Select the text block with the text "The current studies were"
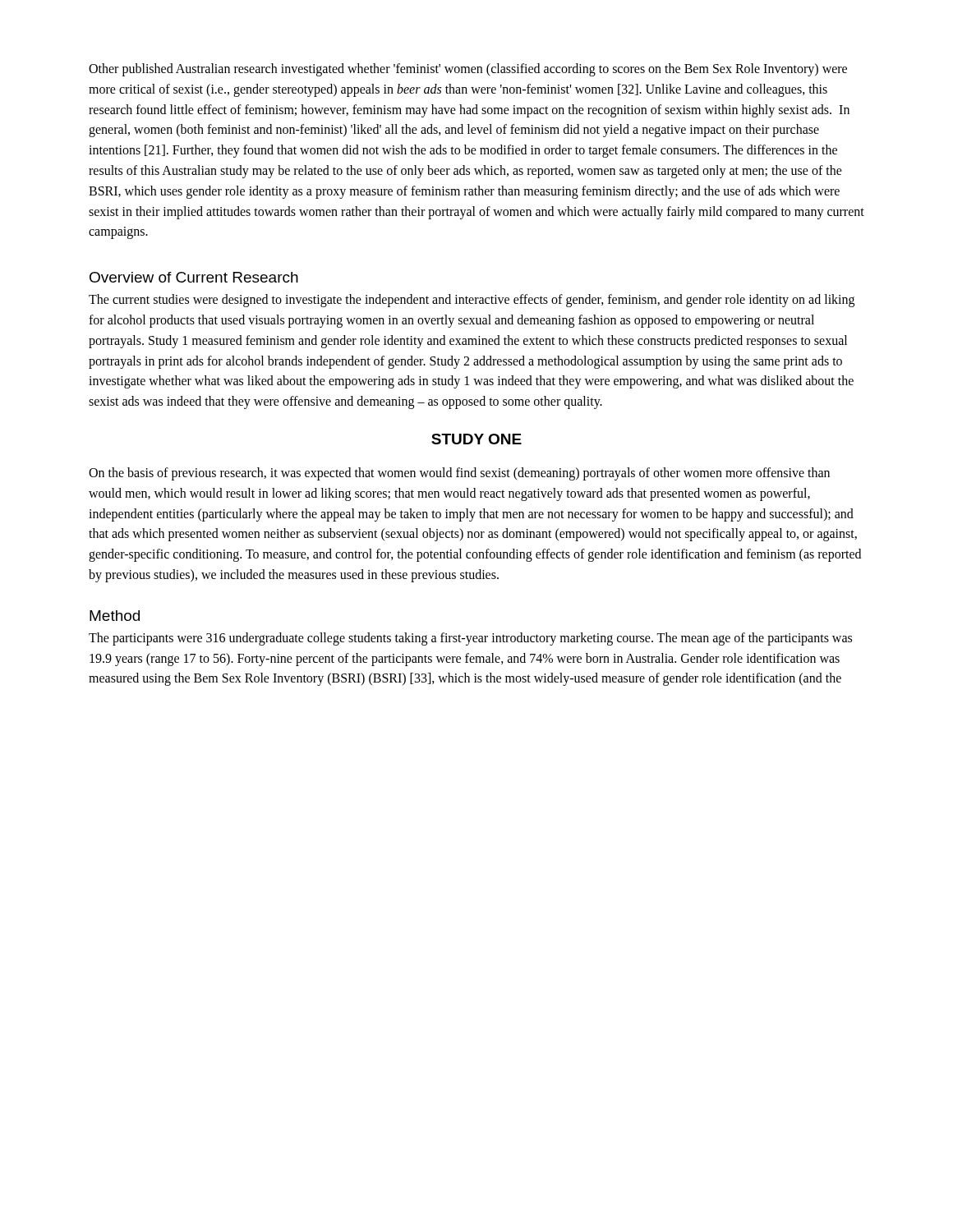 [x=476, y=351]
